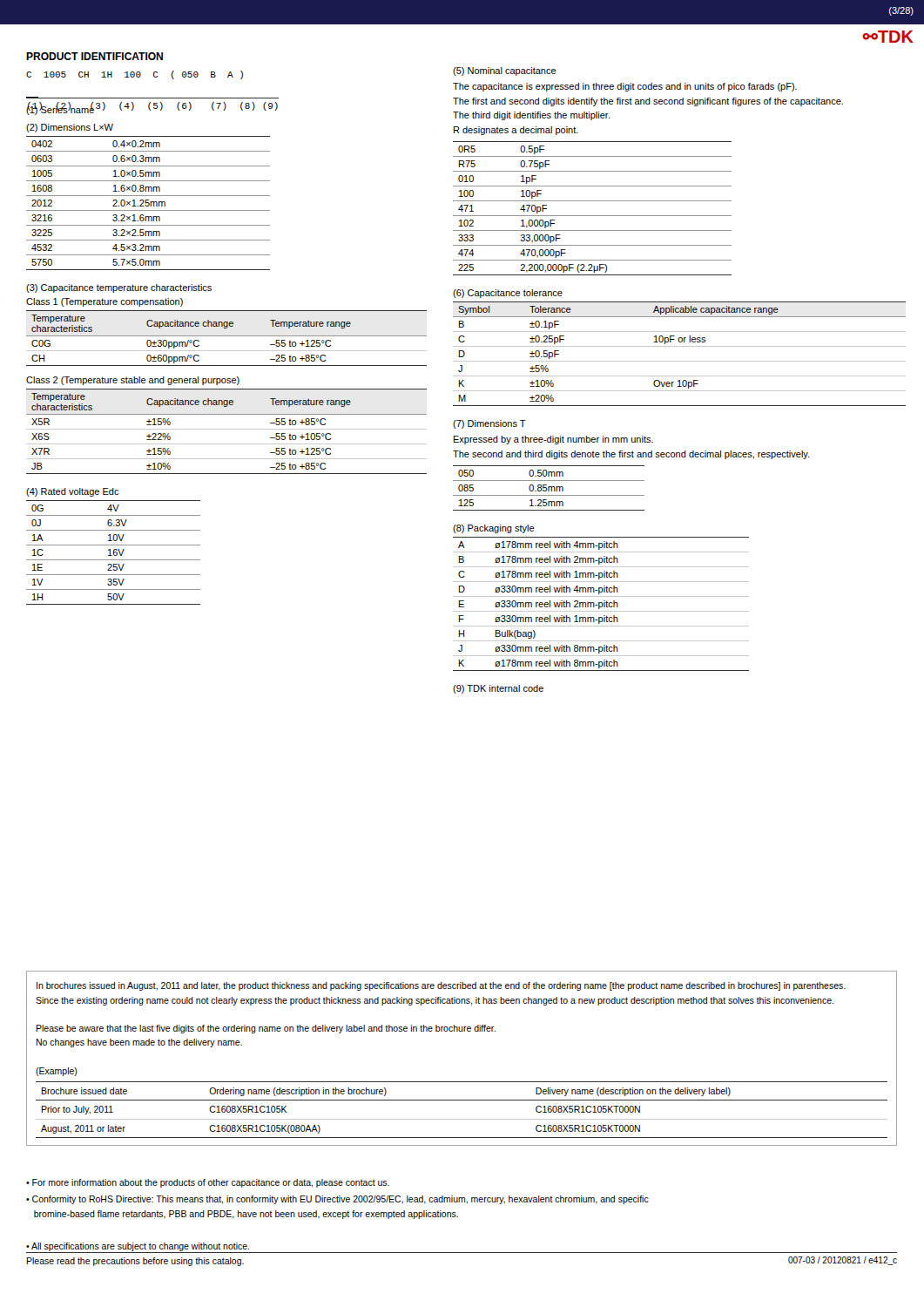Find the table that mentions "2,200,000pF (2.2μF)"
924x1307 pixels.
679,208
